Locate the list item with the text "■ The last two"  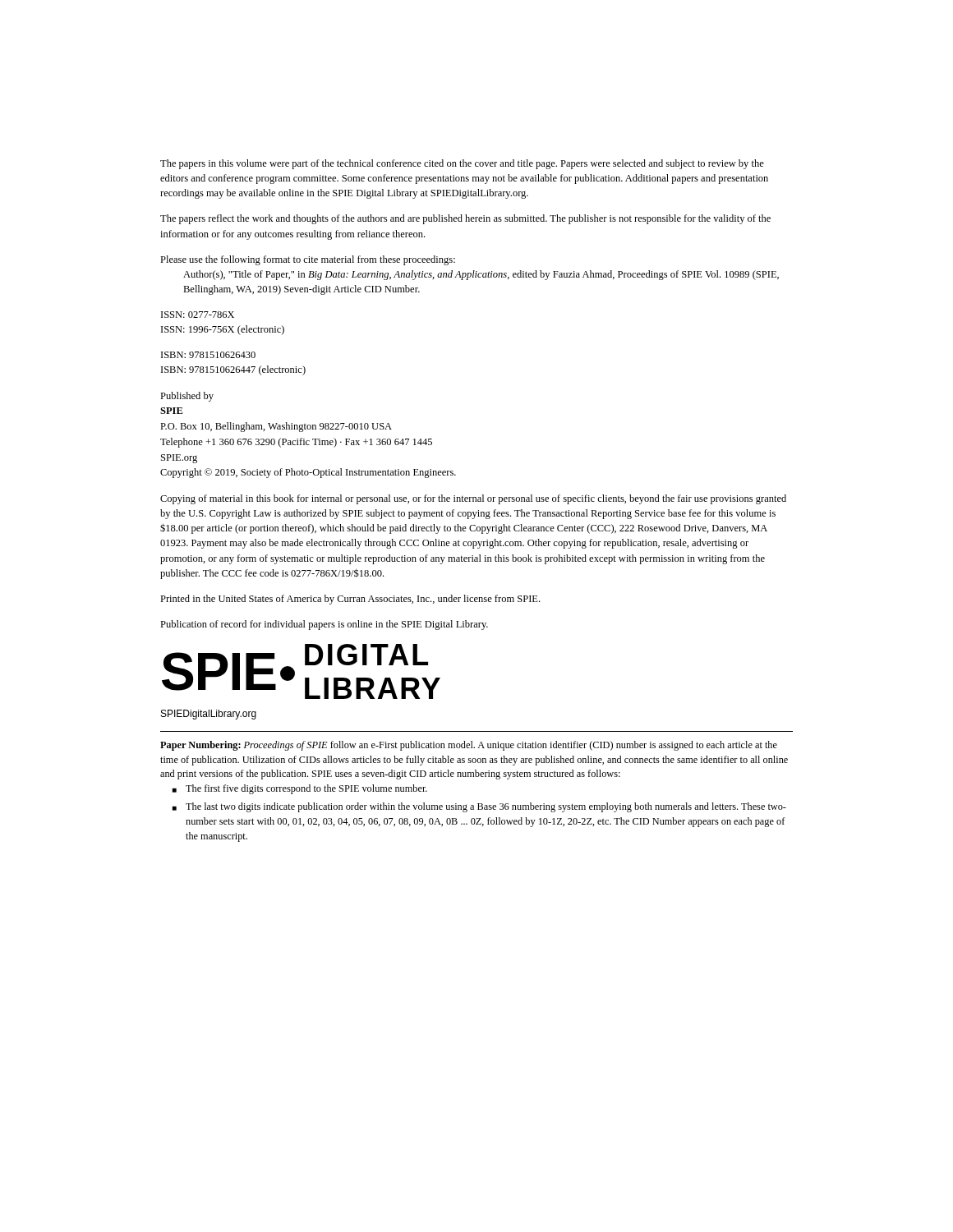tap(482, 822)
